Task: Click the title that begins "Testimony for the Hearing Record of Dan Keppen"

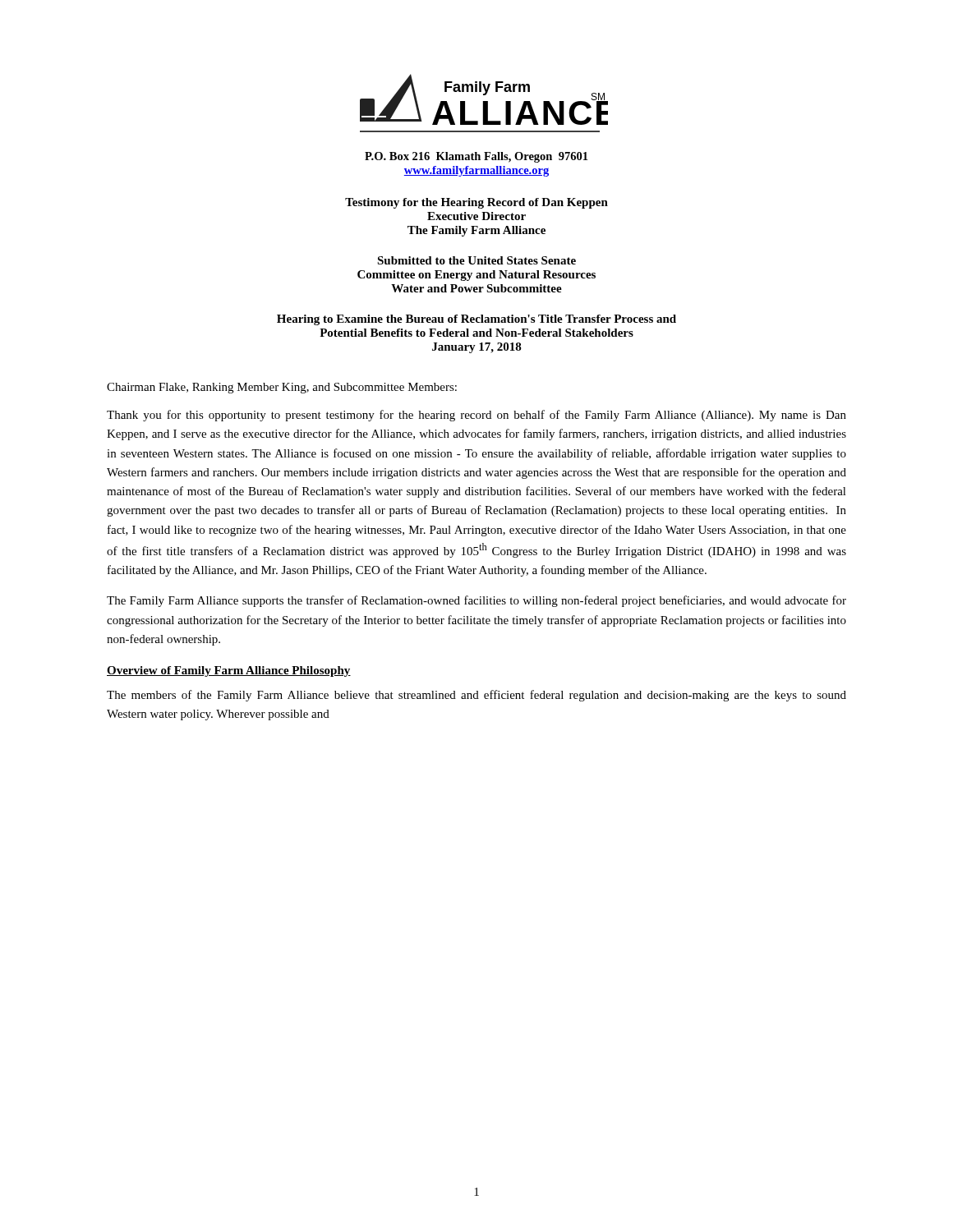Action: [x=476, y=216]
